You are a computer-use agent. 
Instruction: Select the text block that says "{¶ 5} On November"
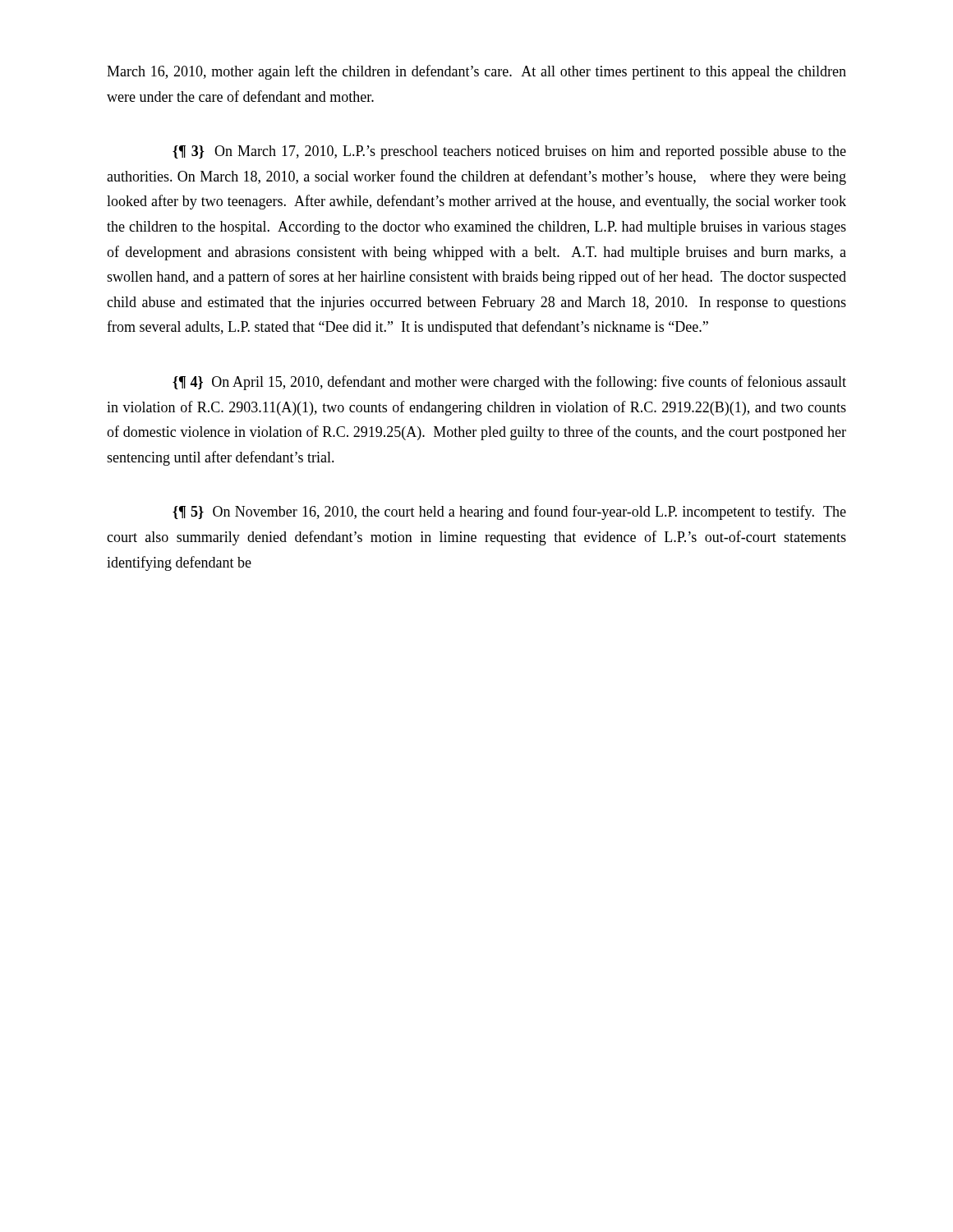point(476,537)
